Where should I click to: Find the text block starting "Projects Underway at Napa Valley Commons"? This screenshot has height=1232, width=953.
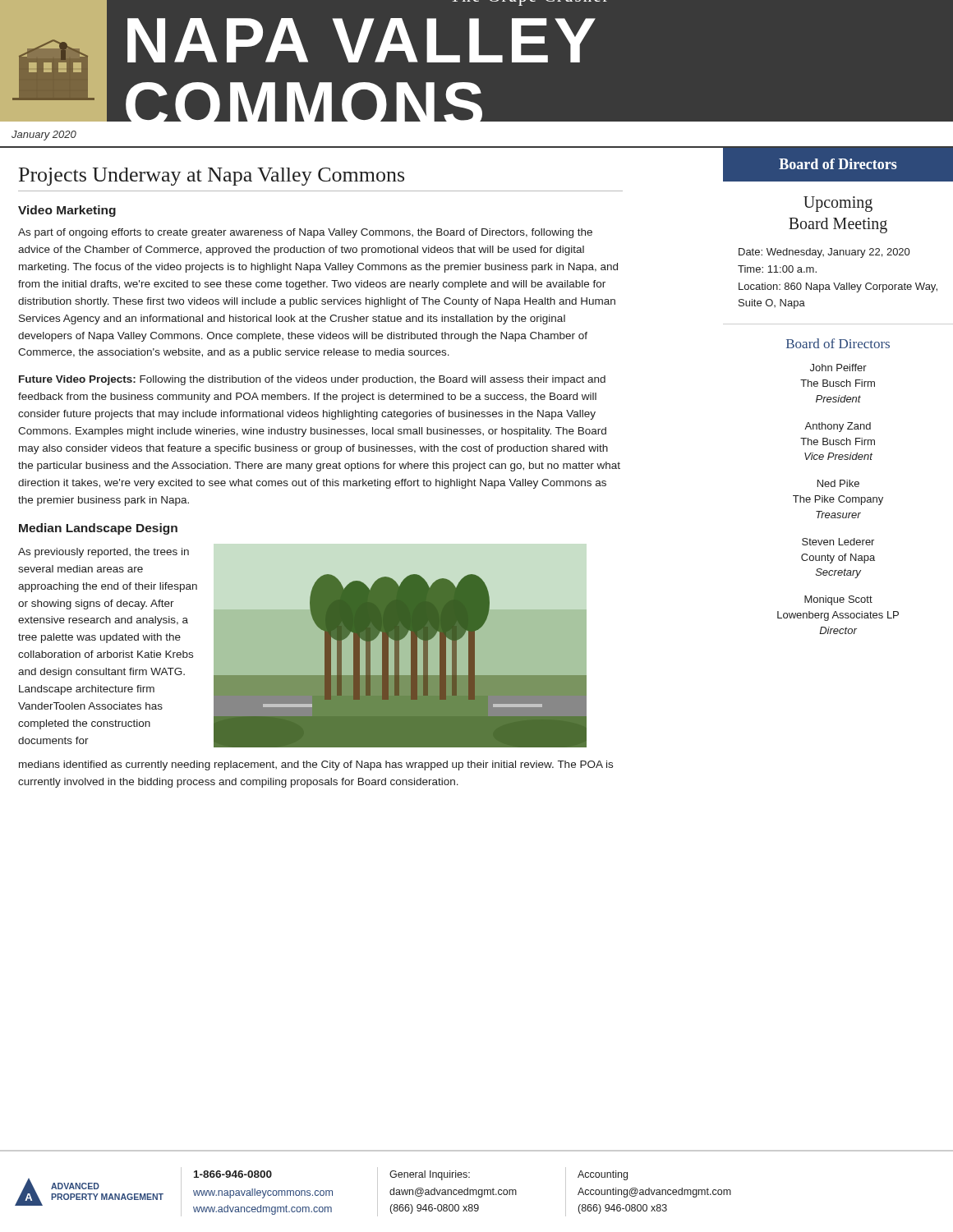tap(212, 175)
